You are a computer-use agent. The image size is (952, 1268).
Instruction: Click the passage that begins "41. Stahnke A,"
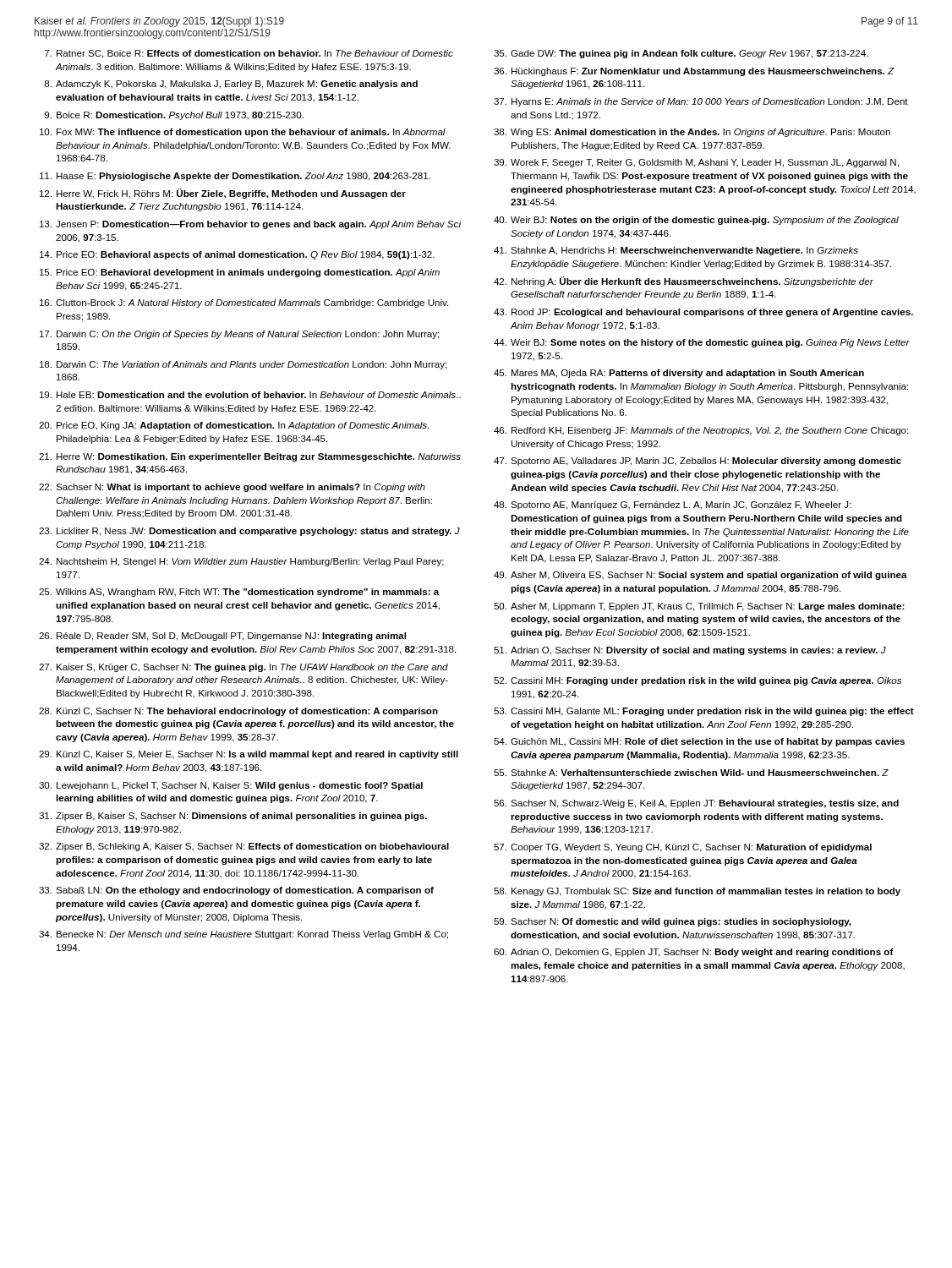(x=703, y=257)
